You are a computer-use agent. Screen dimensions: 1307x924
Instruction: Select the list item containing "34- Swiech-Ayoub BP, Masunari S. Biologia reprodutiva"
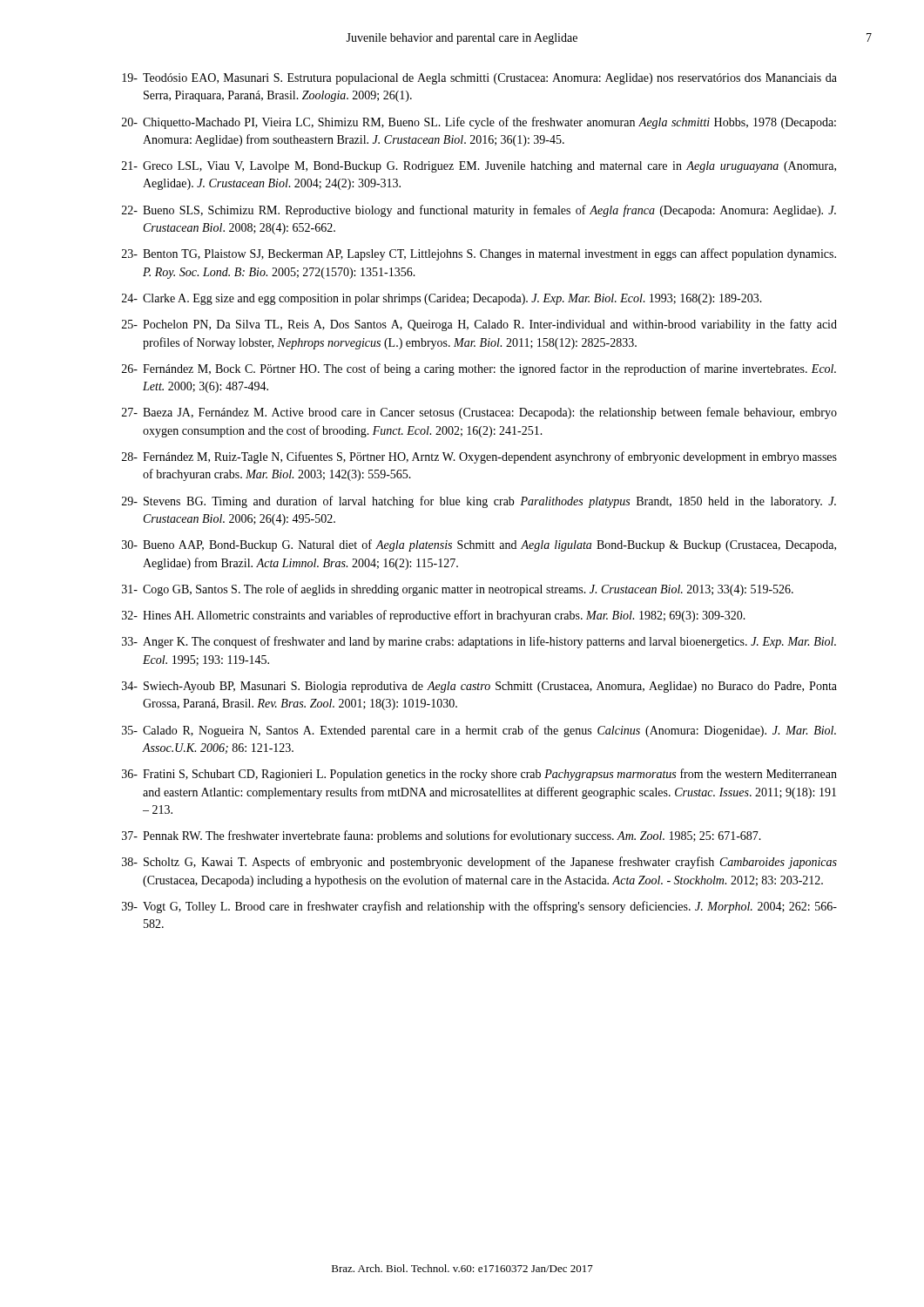(x=471, y=696)
